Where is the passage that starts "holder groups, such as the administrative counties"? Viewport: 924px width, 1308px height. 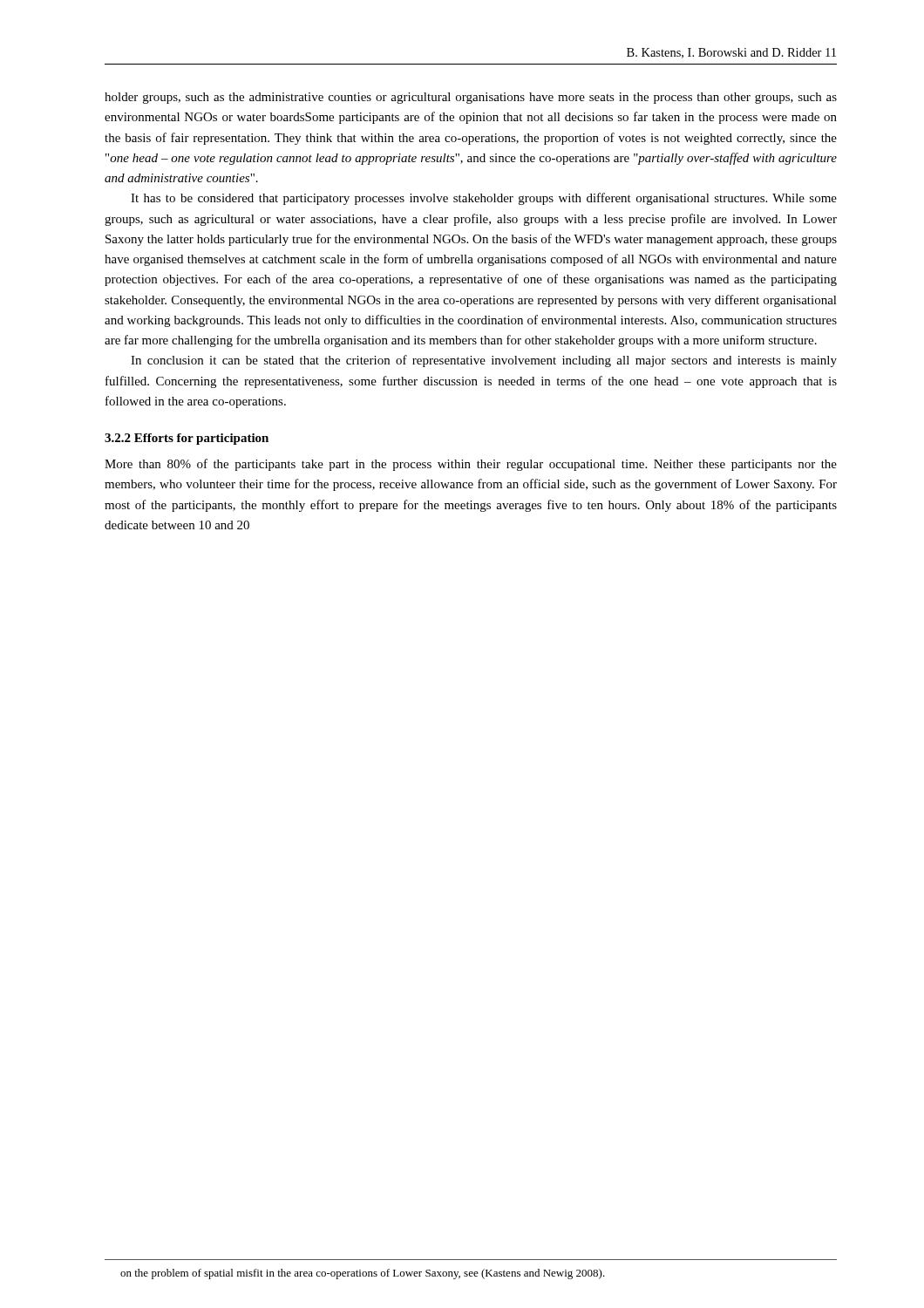click(471, 138)
